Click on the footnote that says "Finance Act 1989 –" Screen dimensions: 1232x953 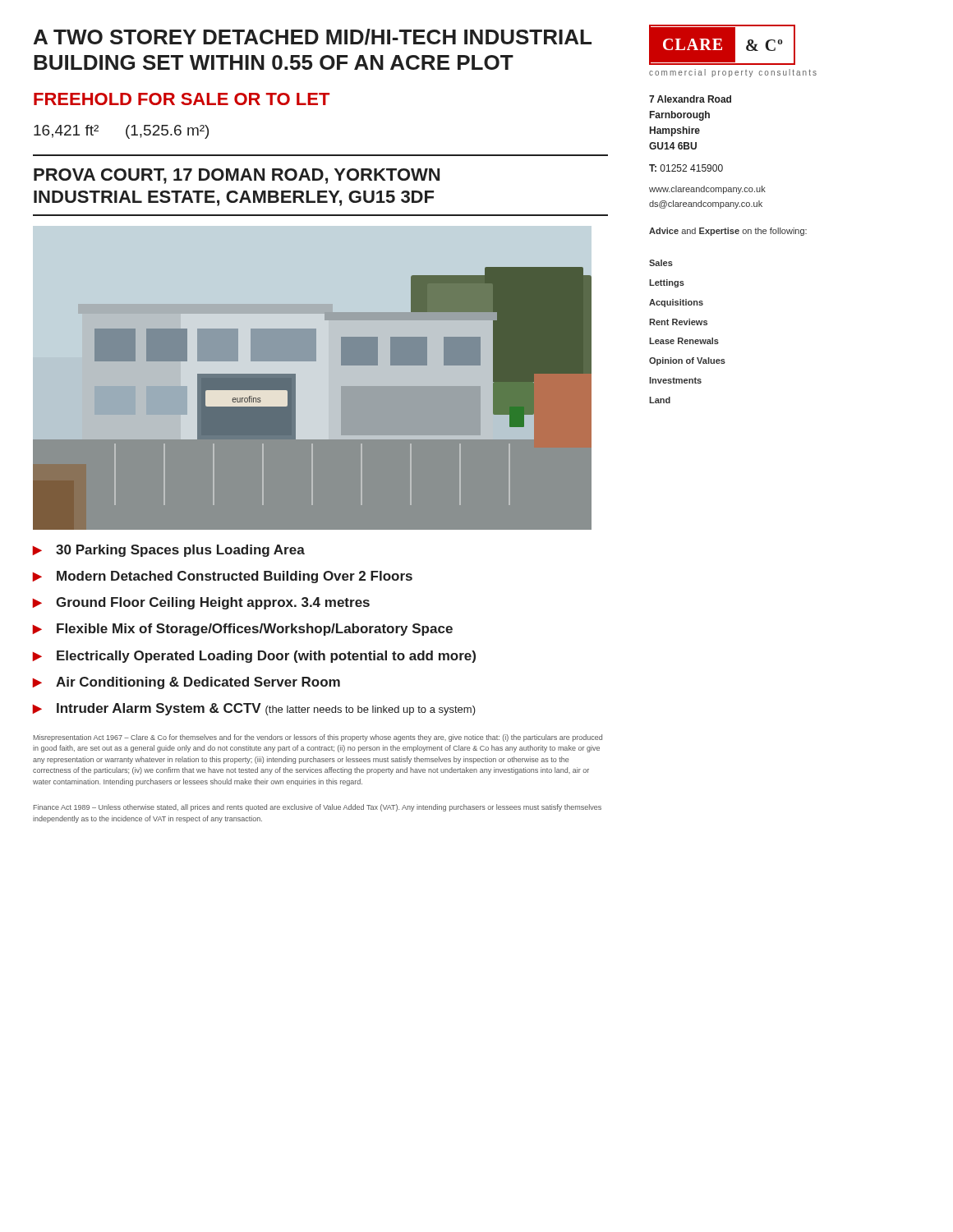point(320,814)
